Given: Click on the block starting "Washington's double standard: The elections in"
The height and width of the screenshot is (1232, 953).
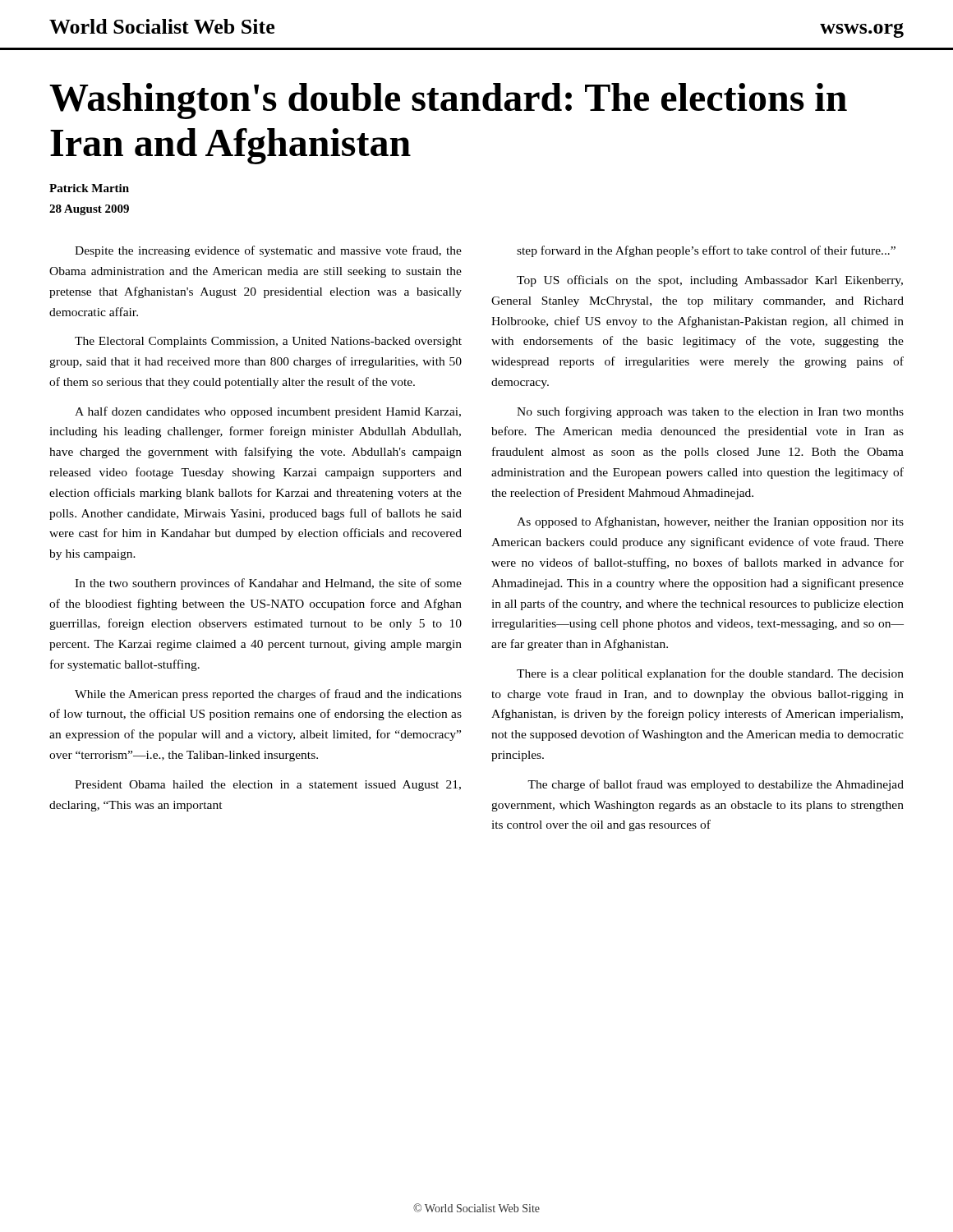Looking at the screenshot, I should (x=476, y=120).
